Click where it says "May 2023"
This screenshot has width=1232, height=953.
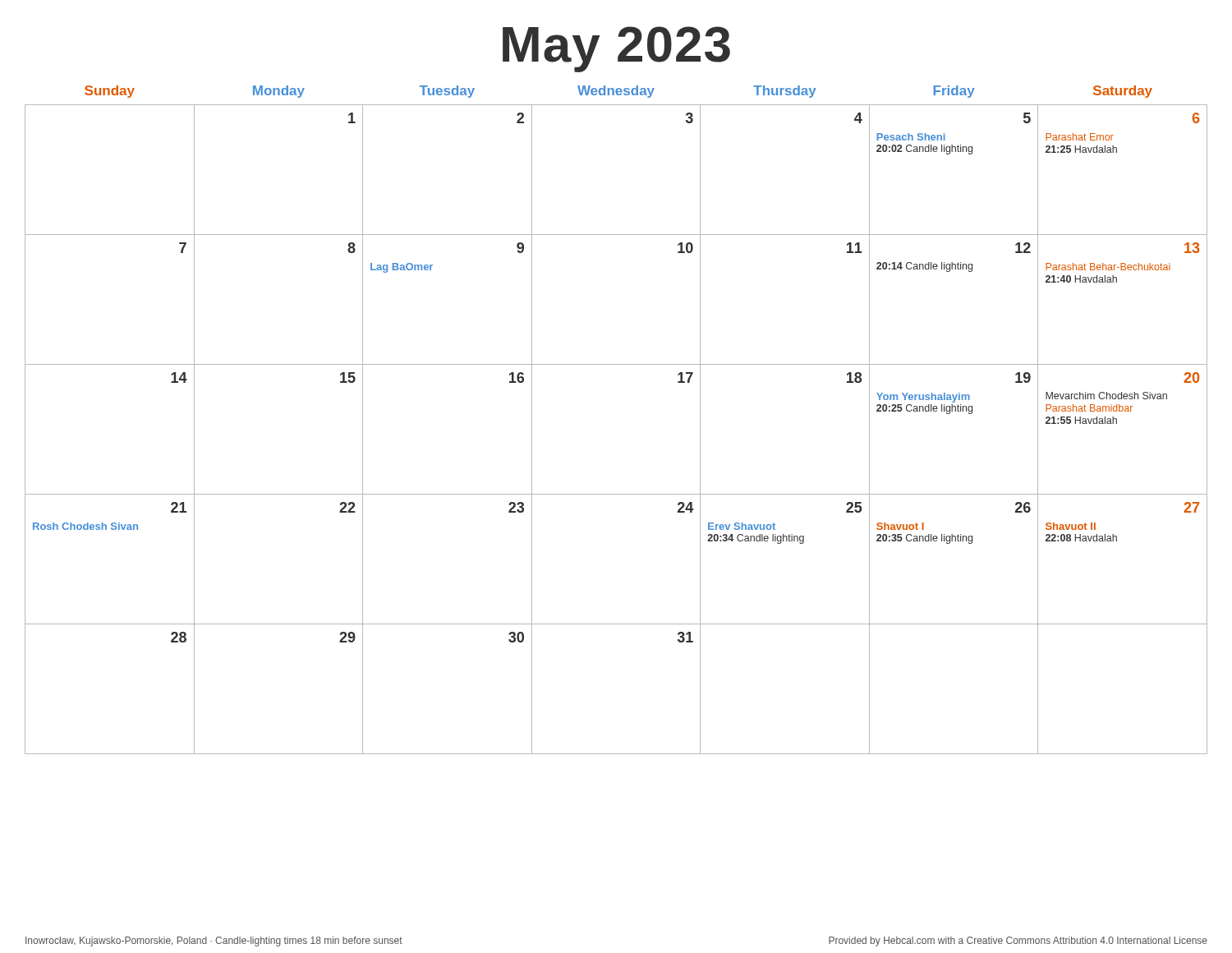pyautogui.click(x=616, y=44)
